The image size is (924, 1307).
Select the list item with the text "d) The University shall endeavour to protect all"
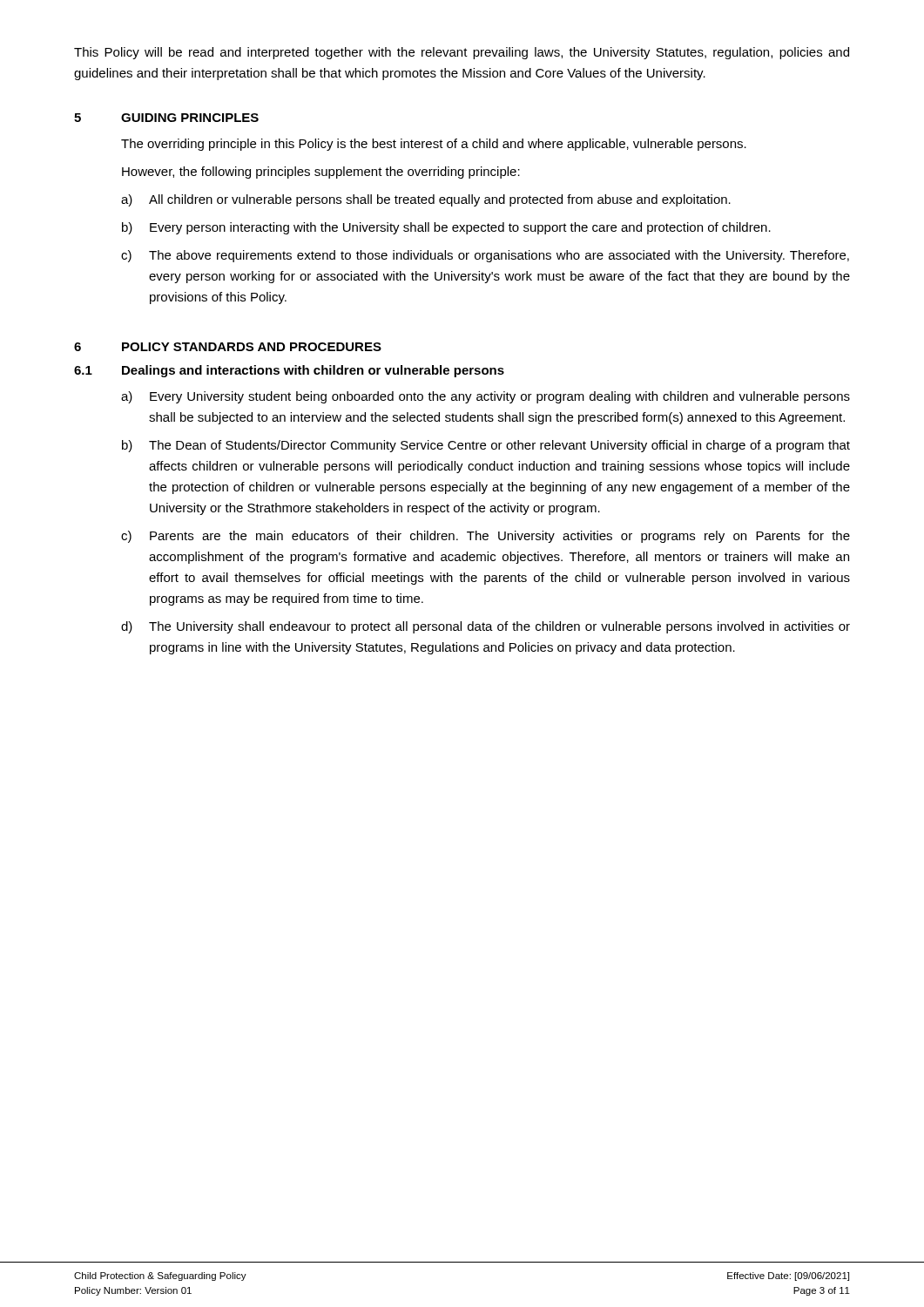(x=486, y=637)
